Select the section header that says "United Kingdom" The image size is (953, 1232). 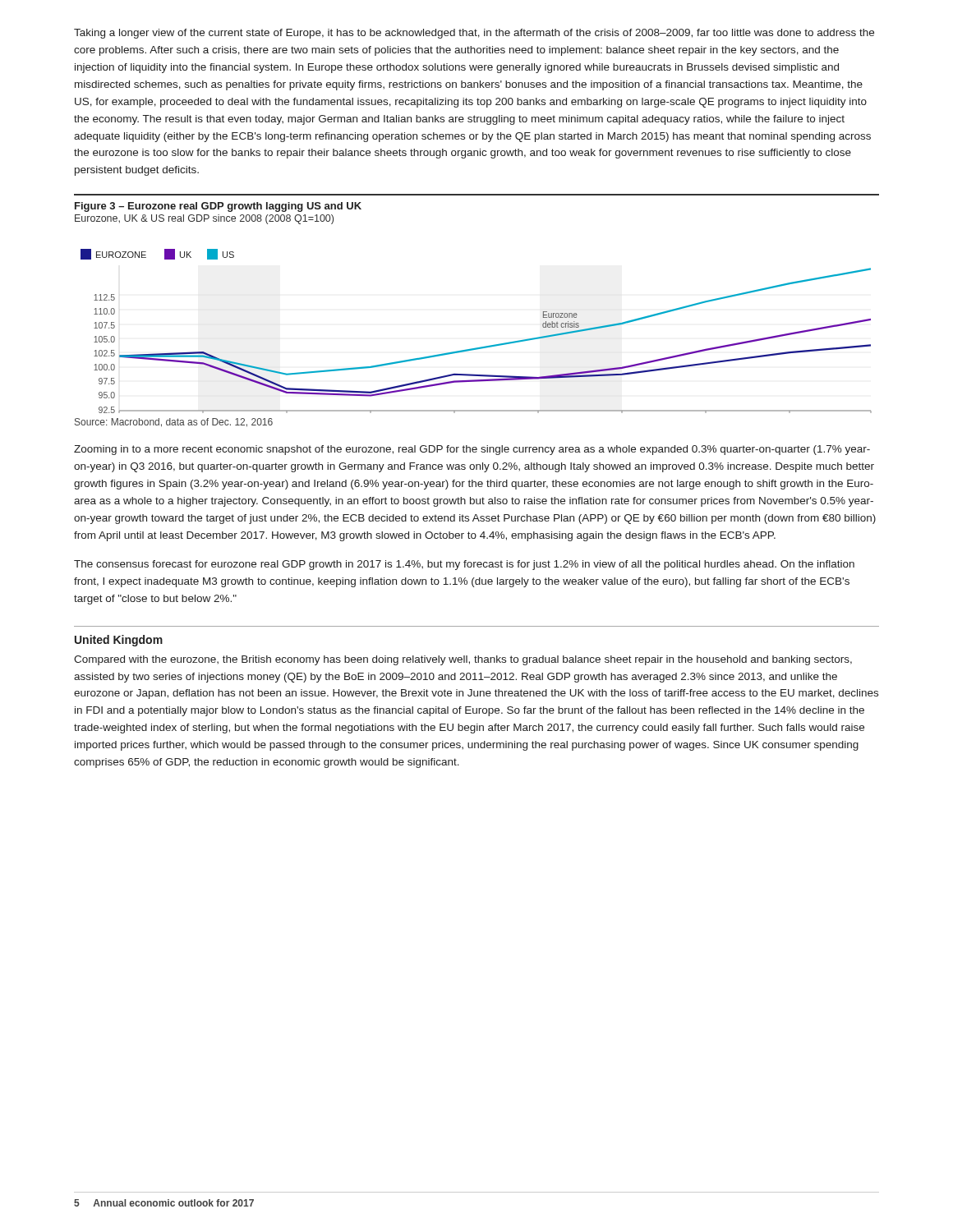click(118, 639)
